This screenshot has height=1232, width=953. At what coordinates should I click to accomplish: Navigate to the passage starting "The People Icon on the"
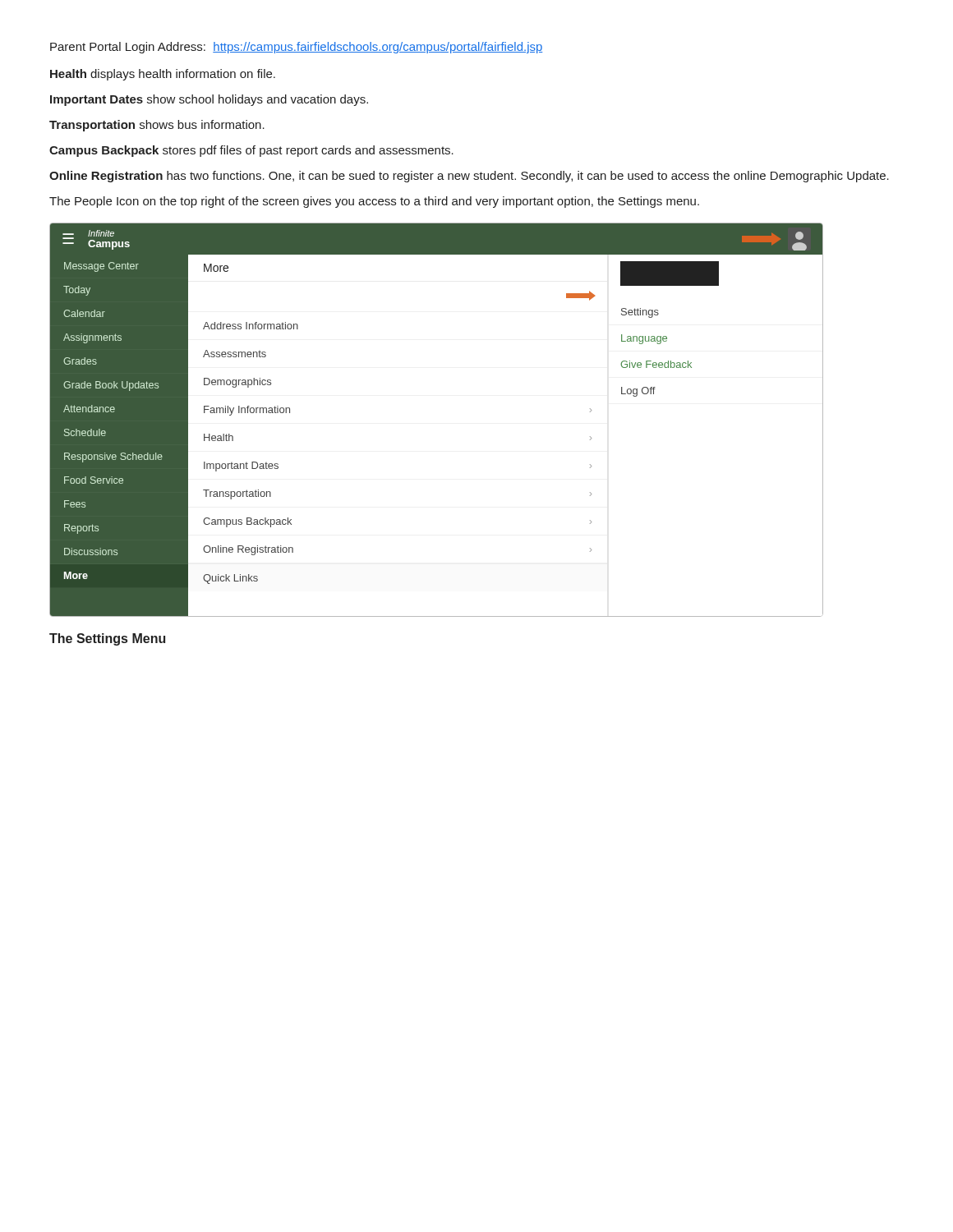tap(375, 201)
